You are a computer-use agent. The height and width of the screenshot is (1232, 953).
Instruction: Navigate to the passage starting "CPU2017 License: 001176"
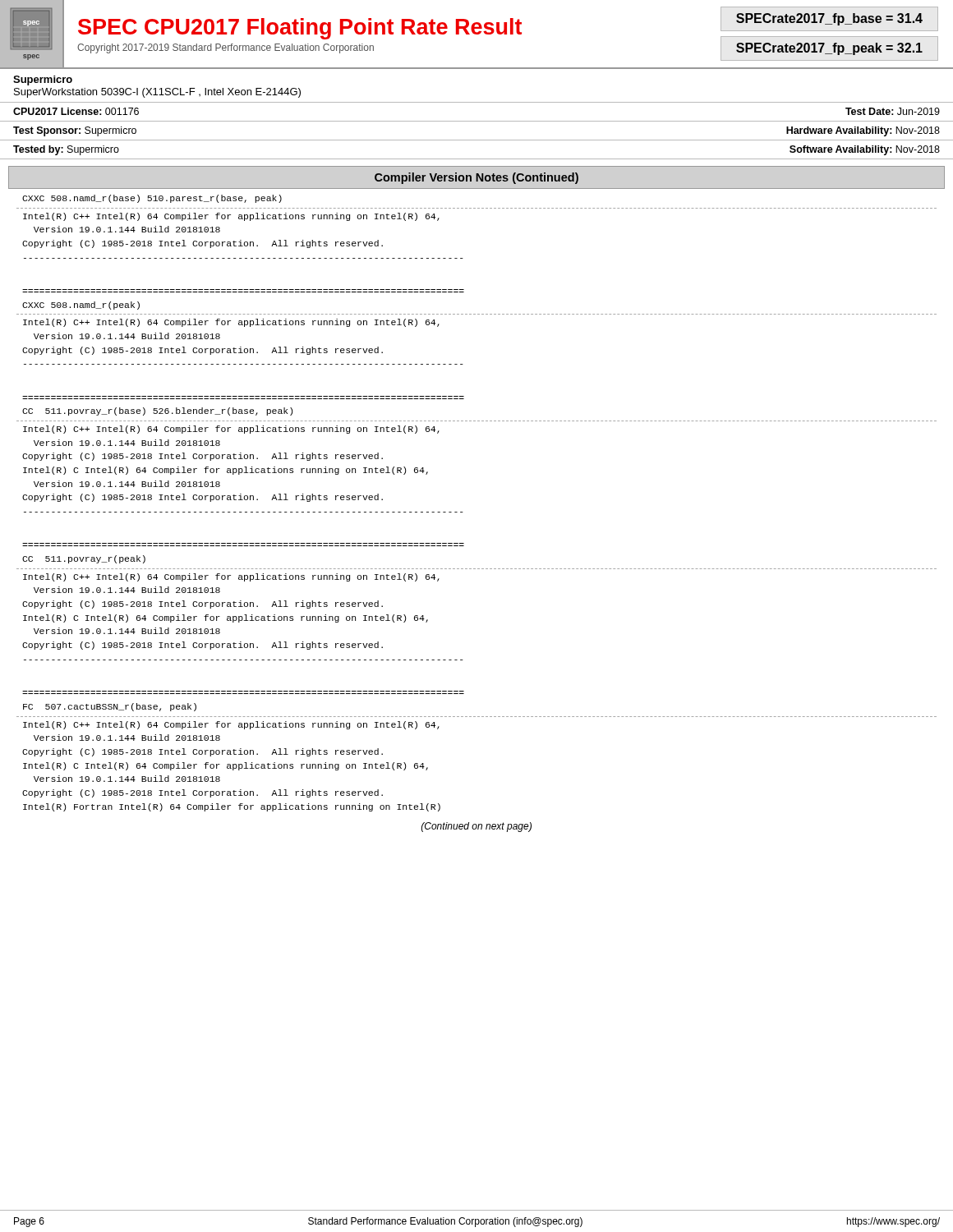click(x=76, y=112)
